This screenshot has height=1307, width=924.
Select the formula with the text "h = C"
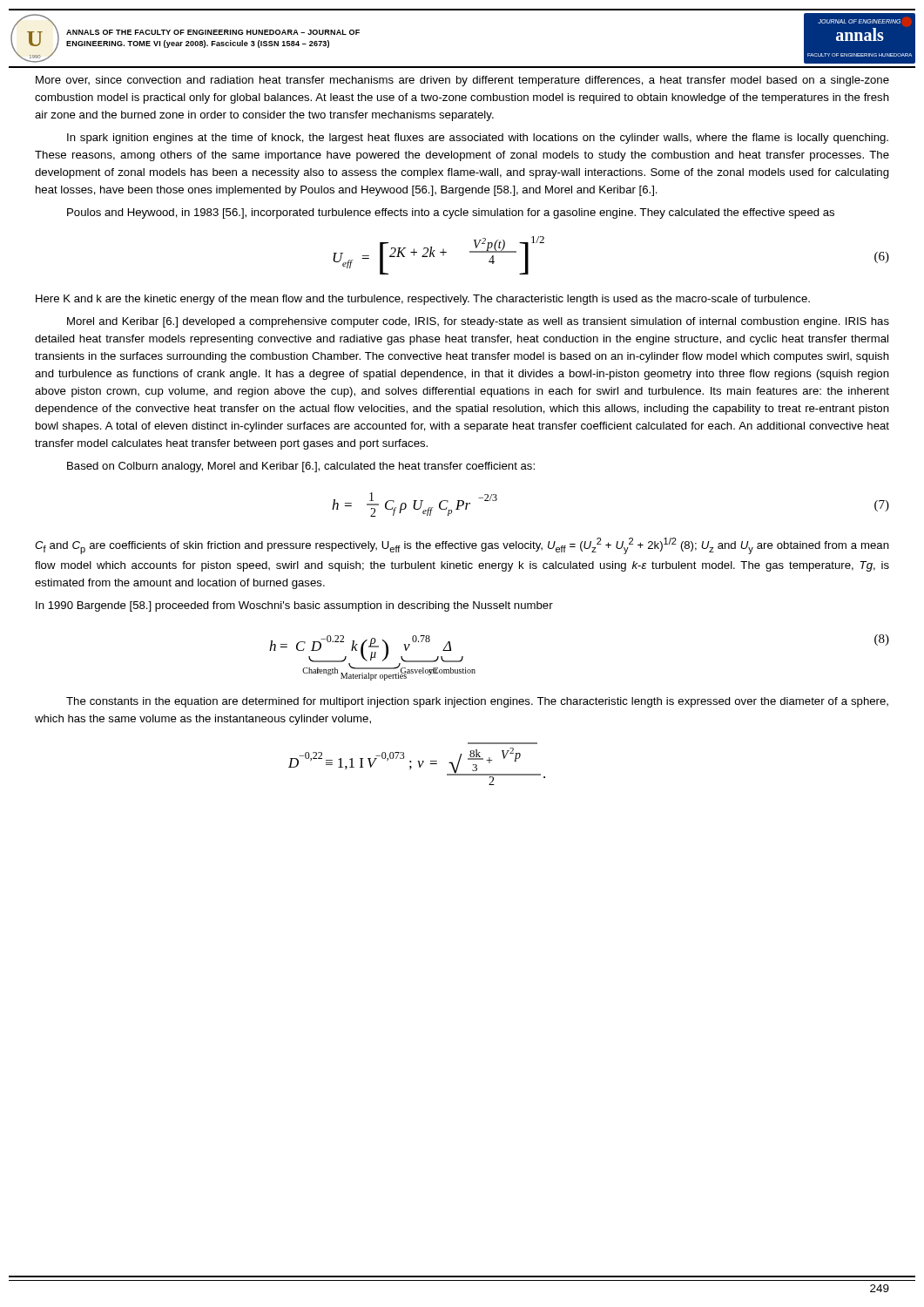coord(406,661)
